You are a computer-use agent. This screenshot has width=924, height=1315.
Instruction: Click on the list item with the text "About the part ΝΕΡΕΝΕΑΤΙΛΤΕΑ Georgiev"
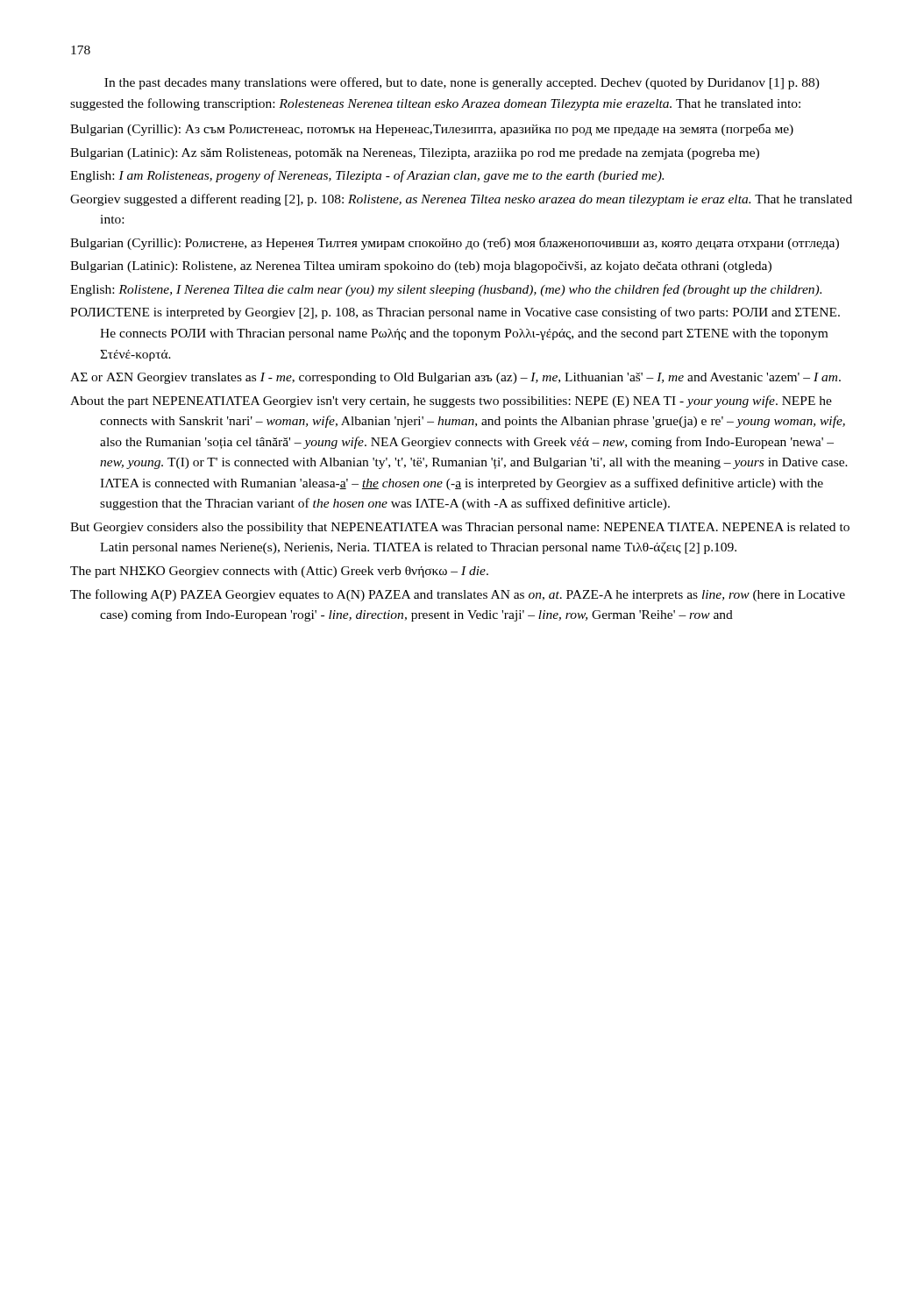(459, 452)
